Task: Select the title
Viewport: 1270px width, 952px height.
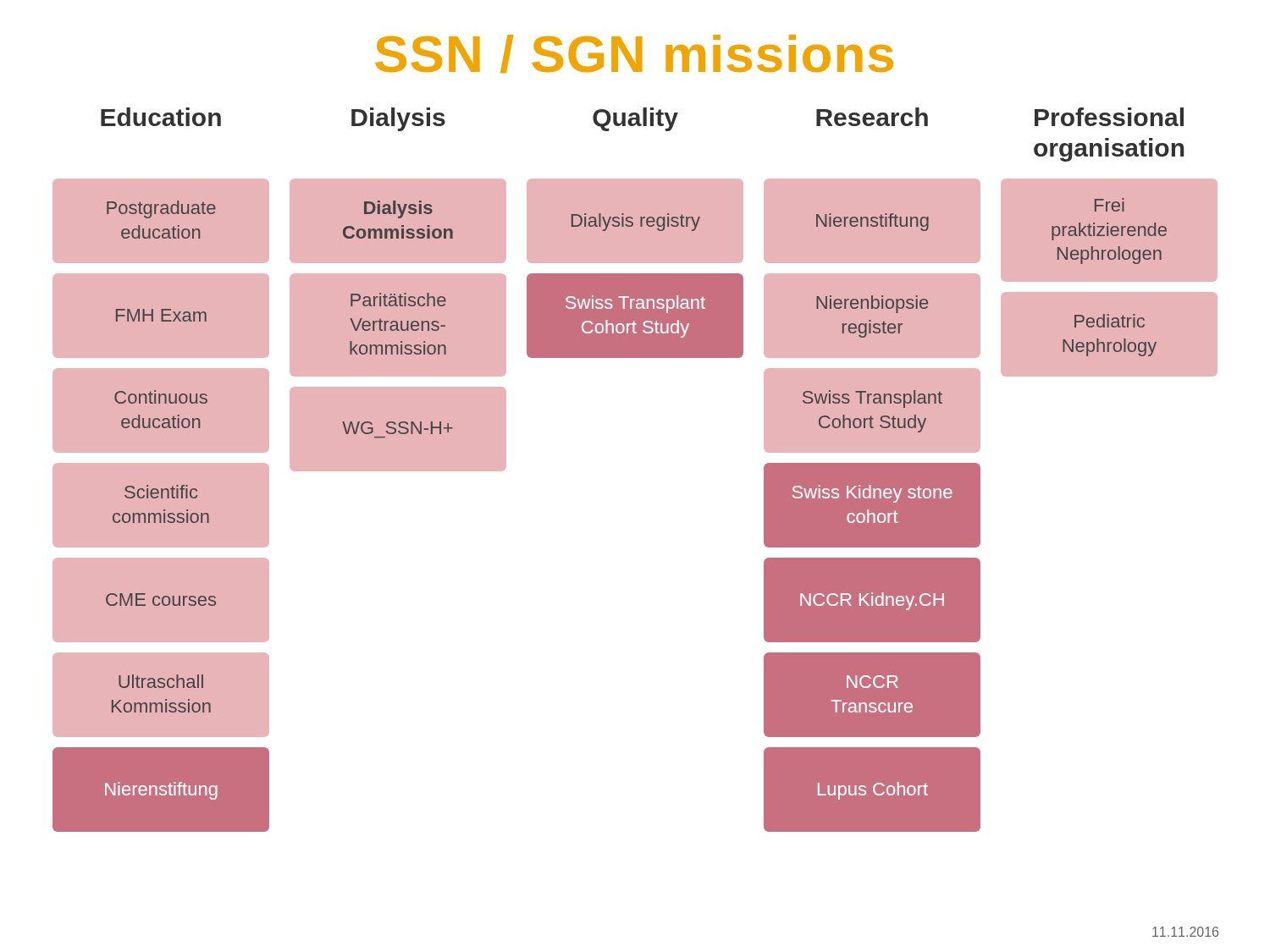Action: [x=635, y=54]
